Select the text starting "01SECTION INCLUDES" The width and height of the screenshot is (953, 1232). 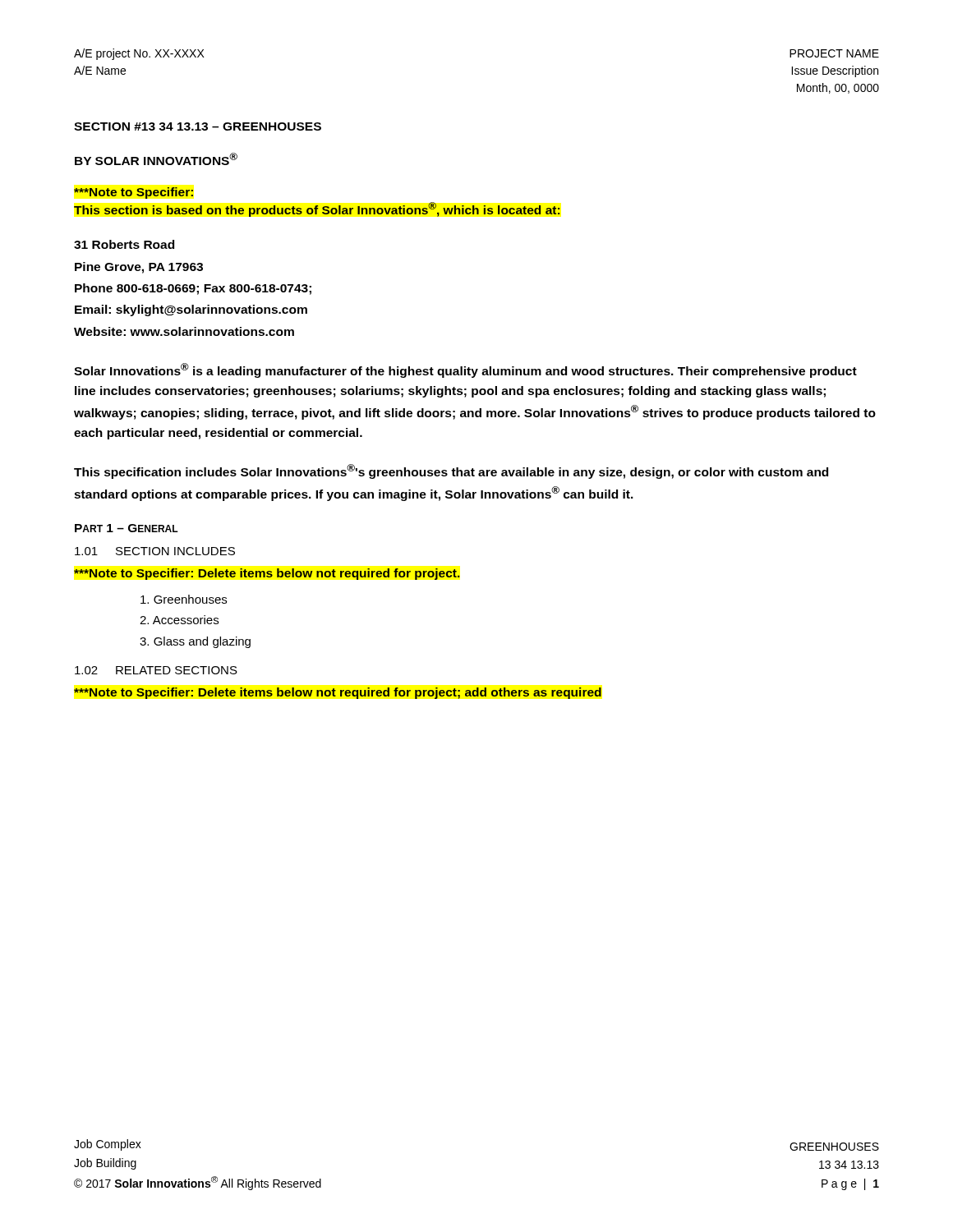pyautogui.click(x=155, y=551)
